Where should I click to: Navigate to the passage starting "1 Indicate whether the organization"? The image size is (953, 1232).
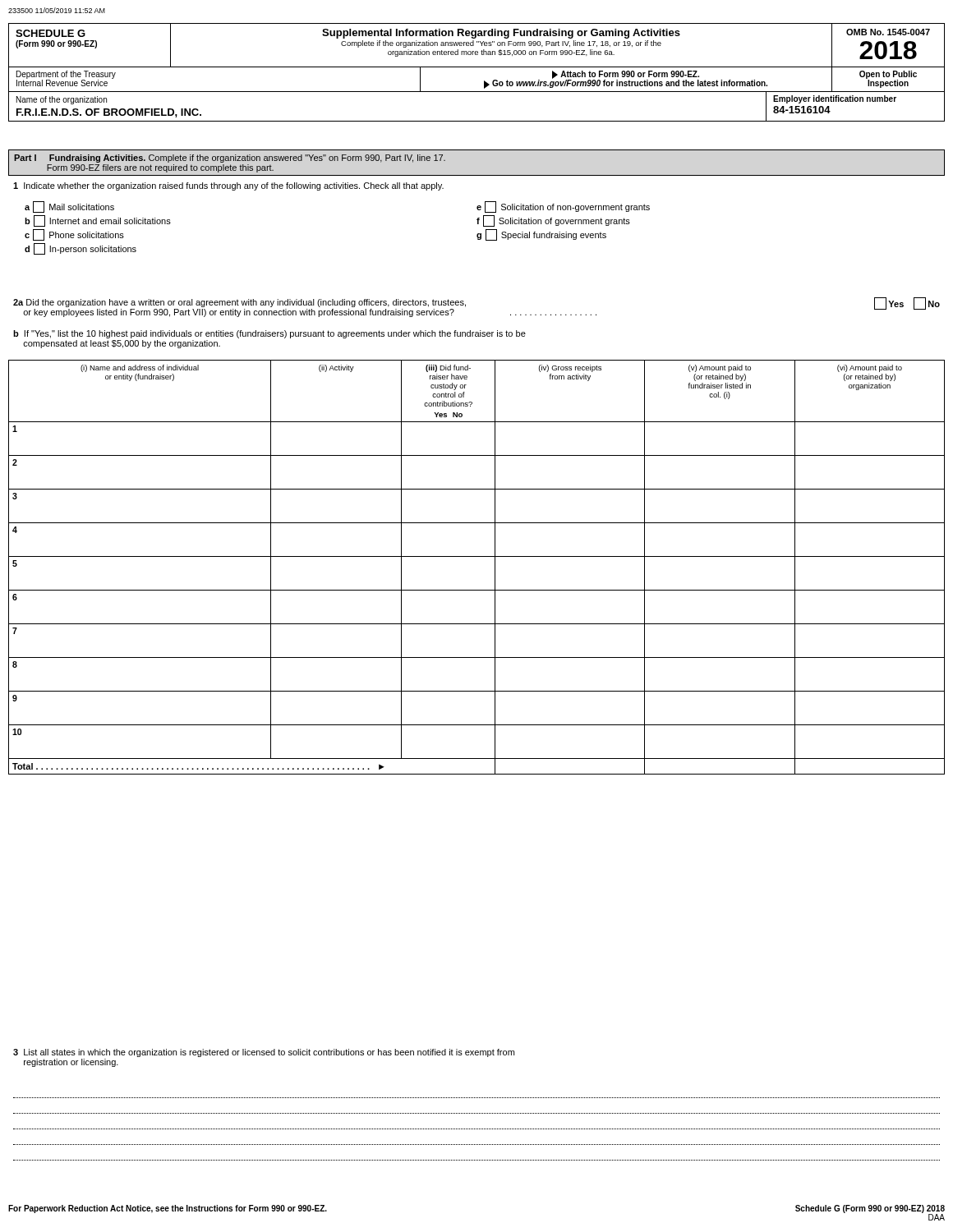229,186
